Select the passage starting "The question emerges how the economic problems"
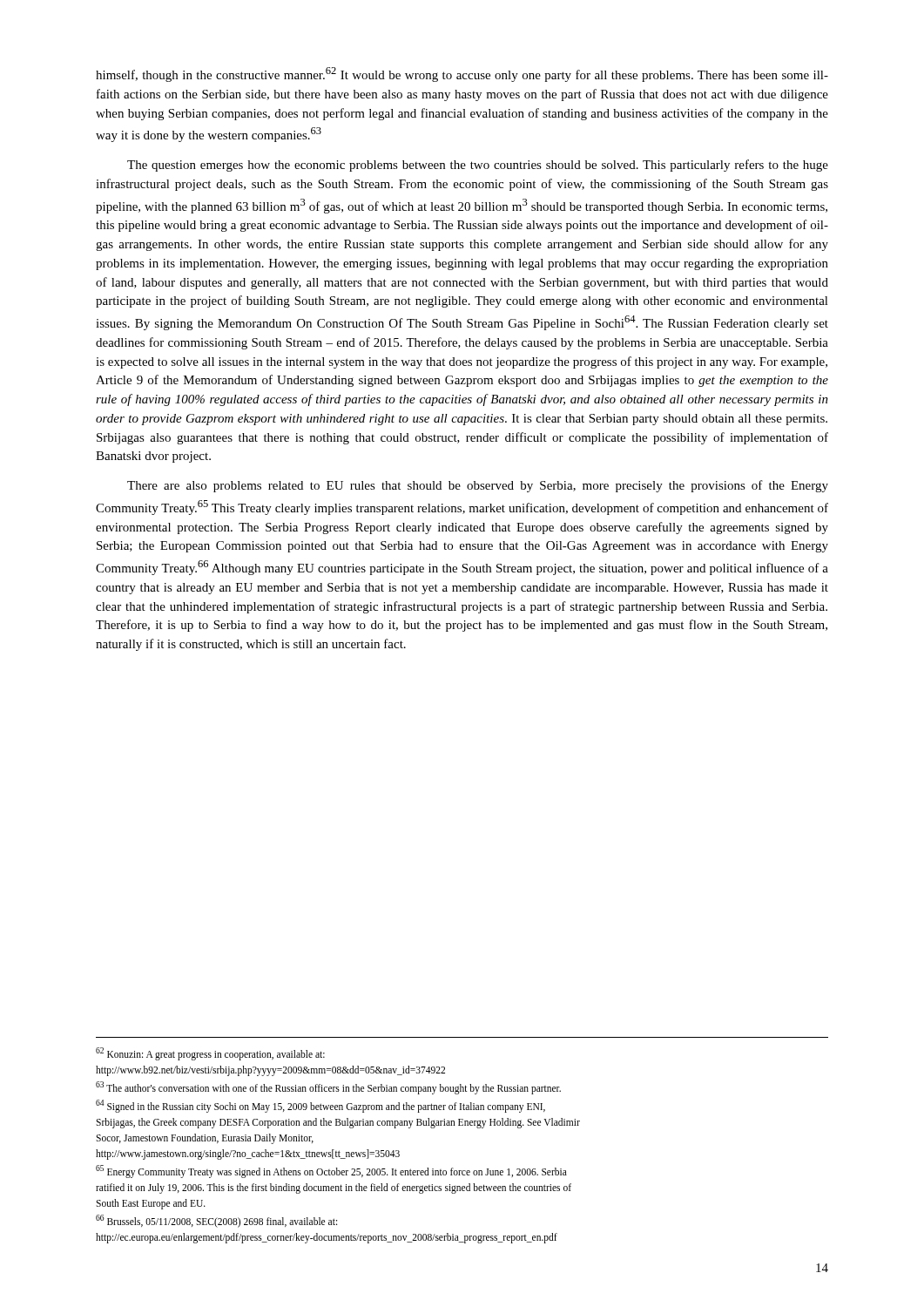The height and width of the screenshot is (1307, 924). 462,311
